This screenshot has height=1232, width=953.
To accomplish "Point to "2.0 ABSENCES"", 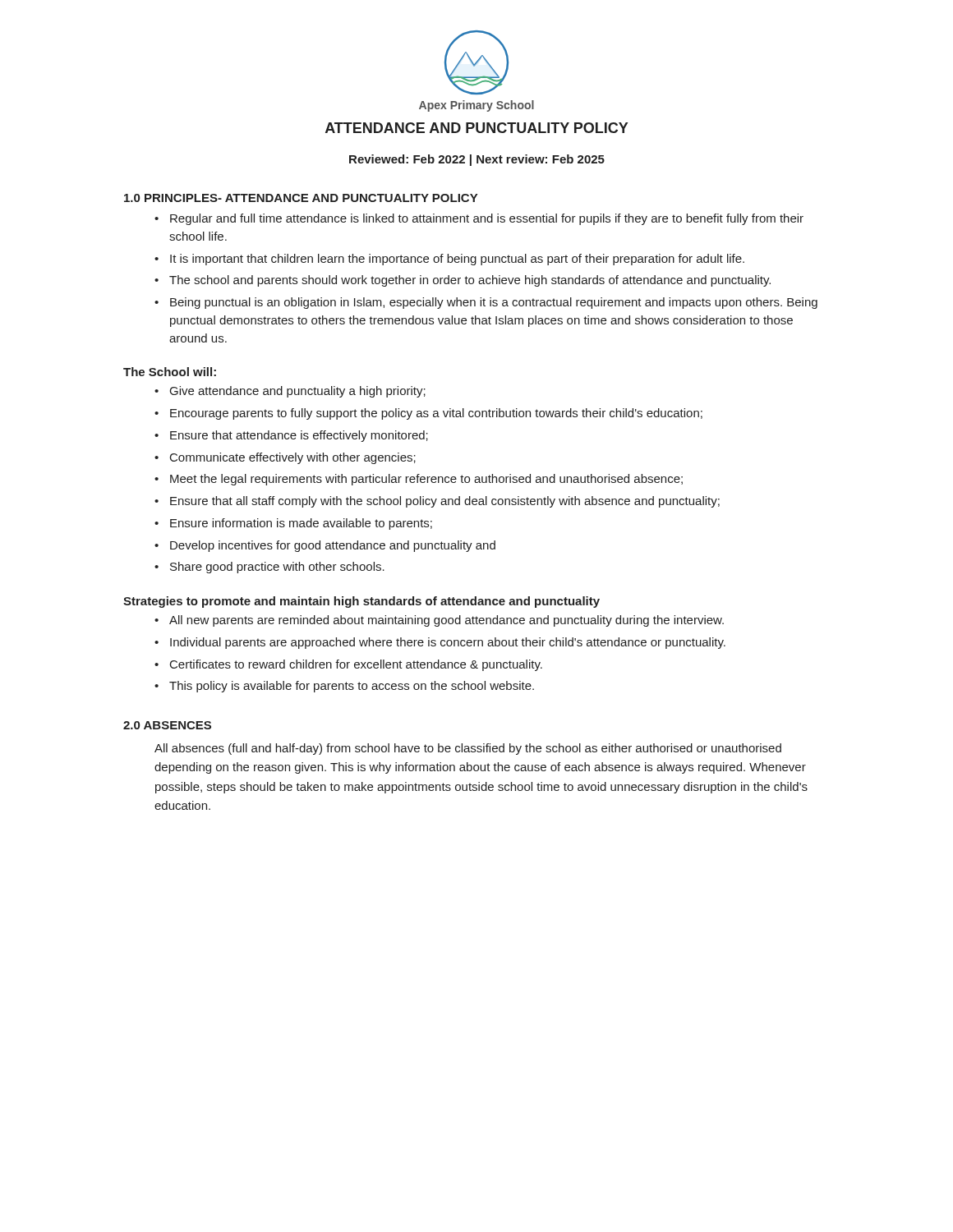I will tap(168, 725).
